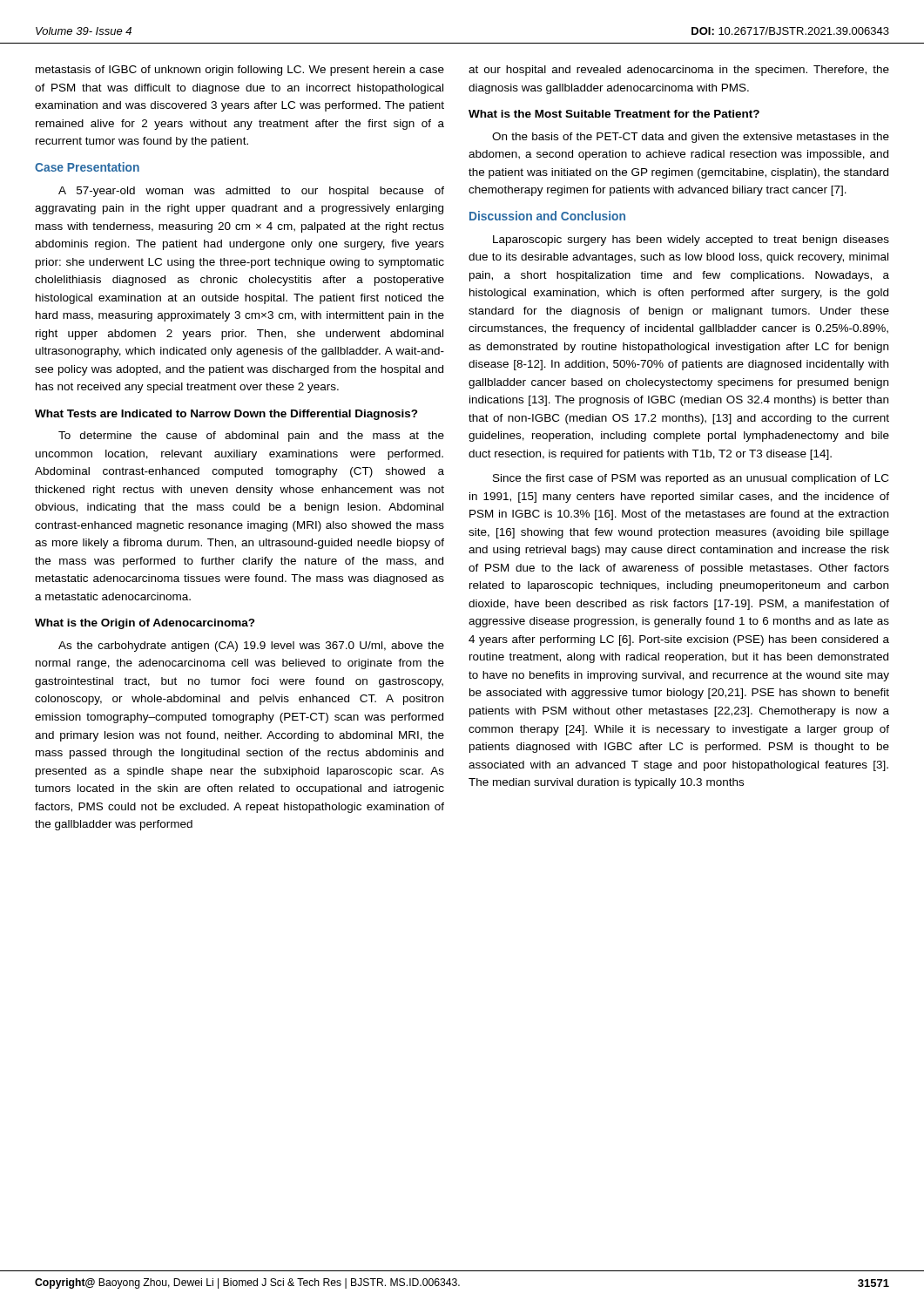Navigate to the region starting "metastasis of IGBC of unknown origin"
924x1307 pixels.
(x=240, y=106)
